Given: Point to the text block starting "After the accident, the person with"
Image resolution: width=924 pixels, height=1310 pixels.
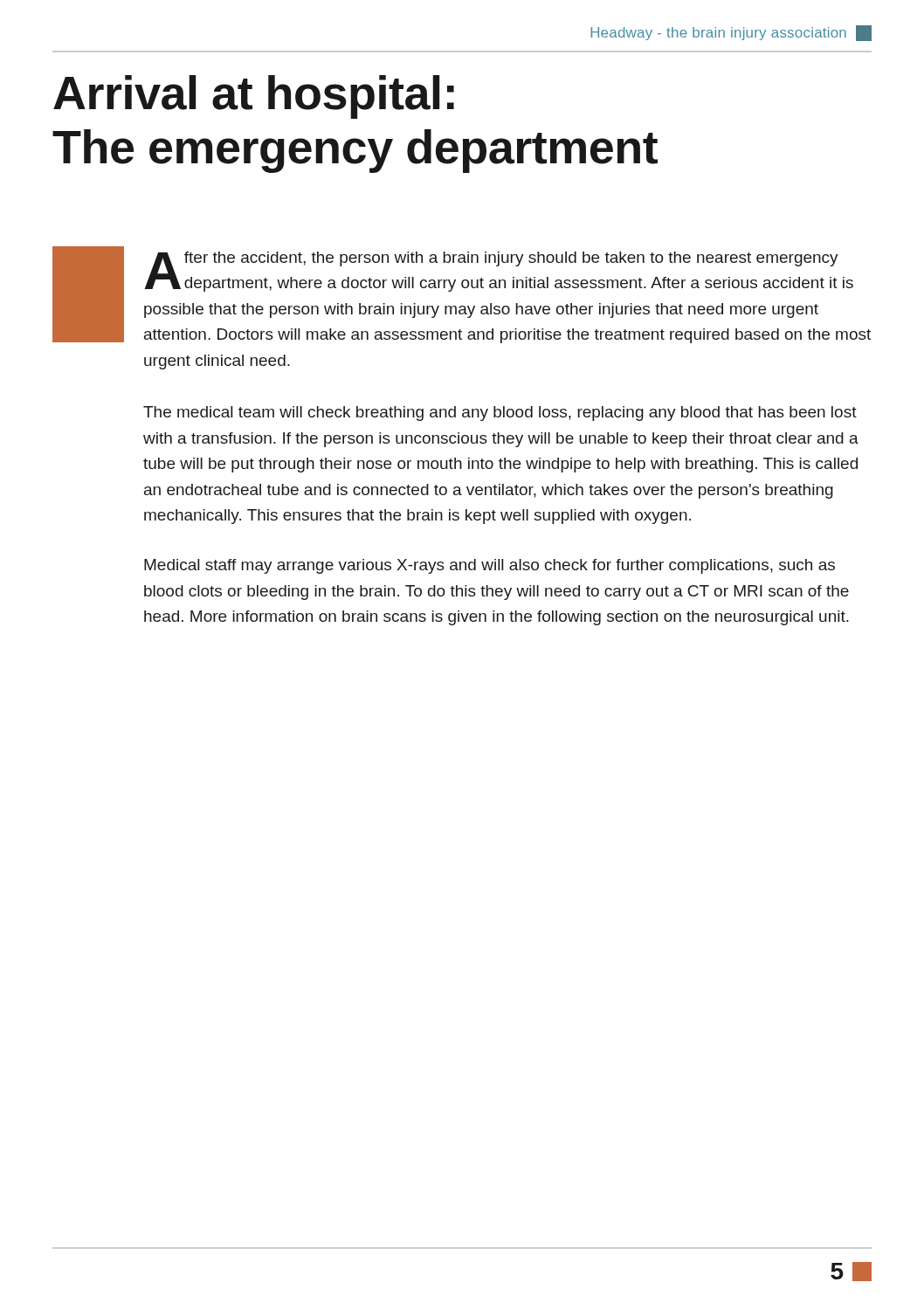Looking at the screenshot, I should click(x=462, y=309).
